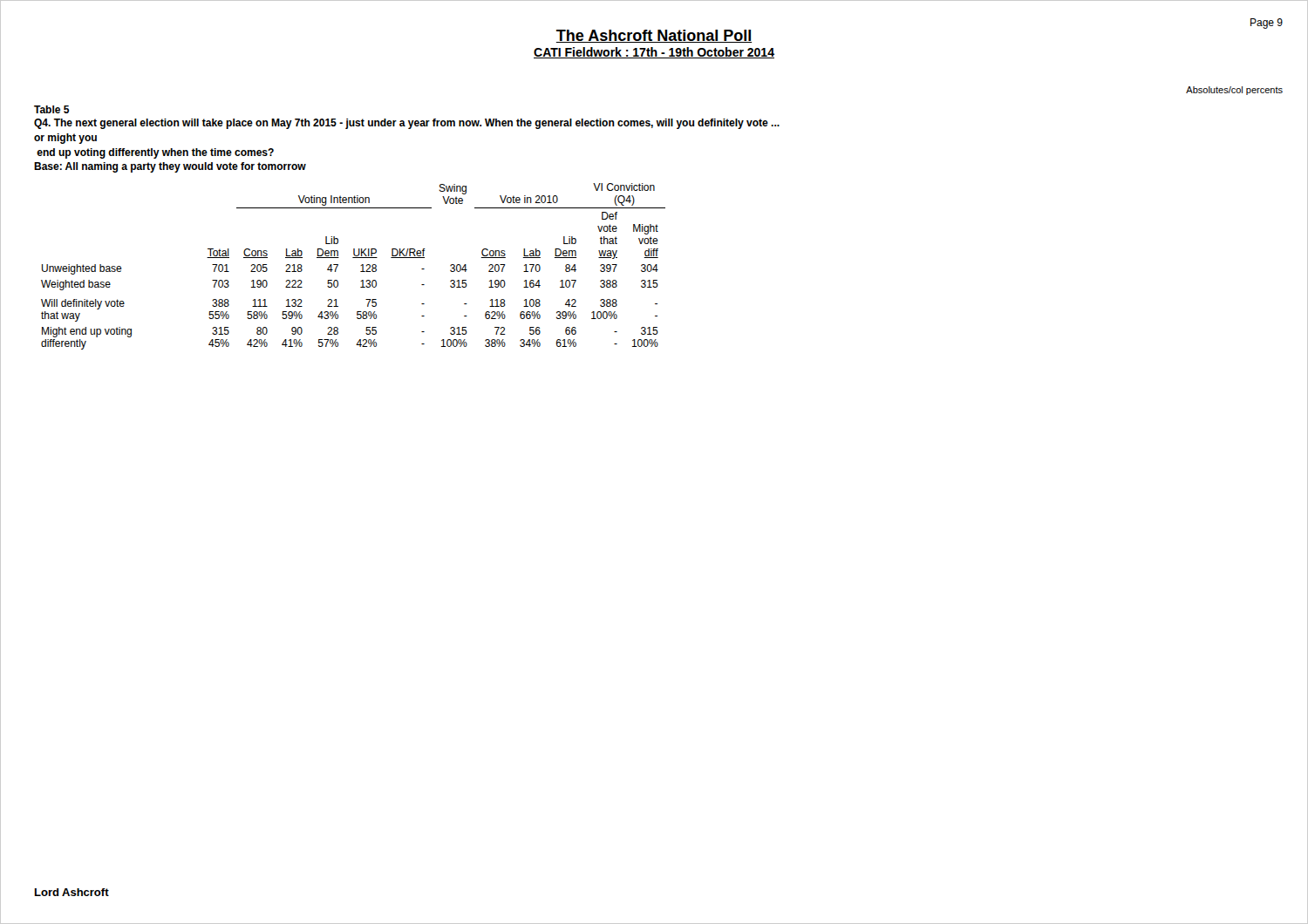
Task: Click on the text block with the text "Q4. The next general election will"
Action: (x=407, y=124)
